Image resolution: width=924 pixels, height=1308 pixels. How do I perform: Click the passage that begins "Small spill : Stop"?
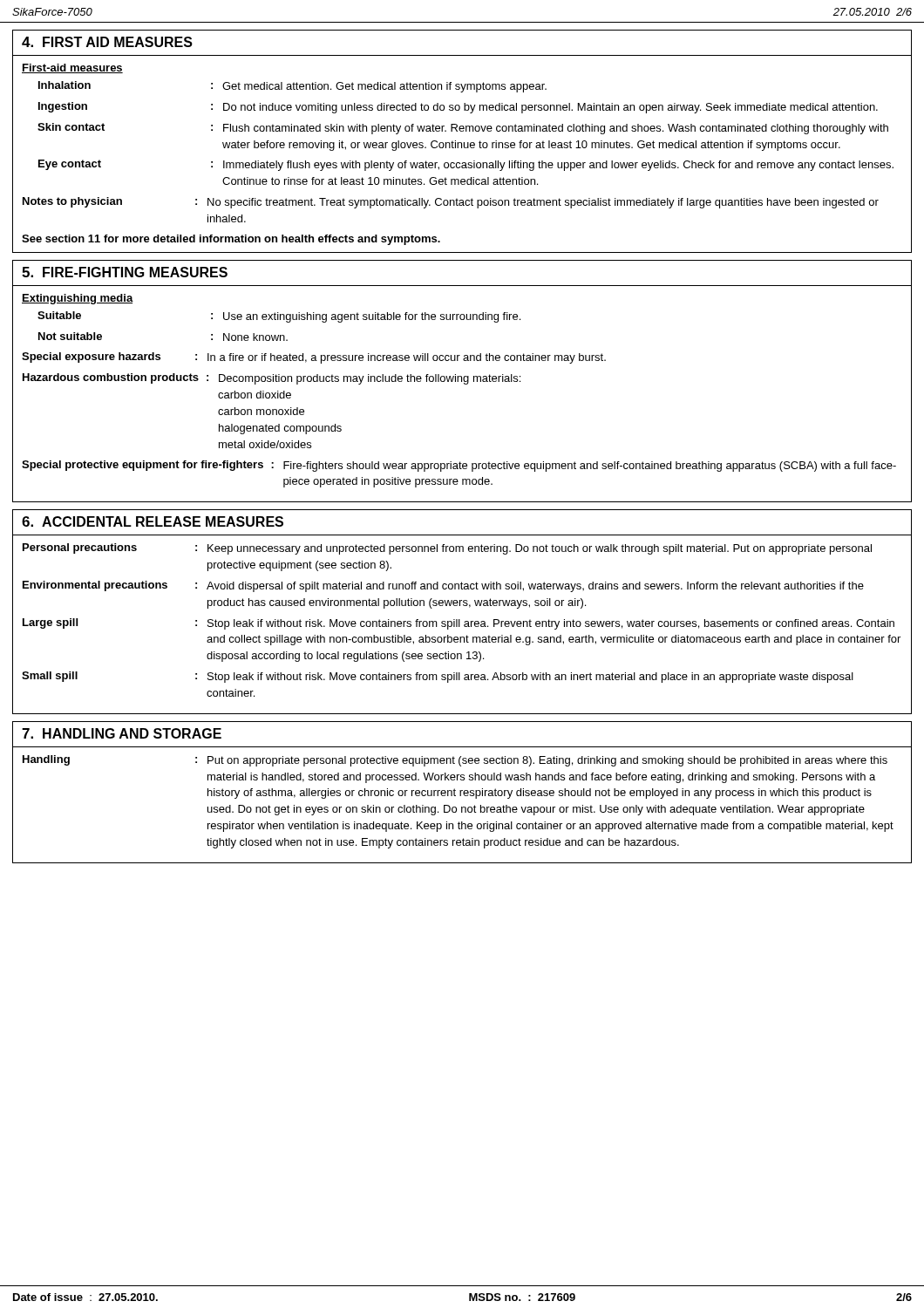coord(462,685)
